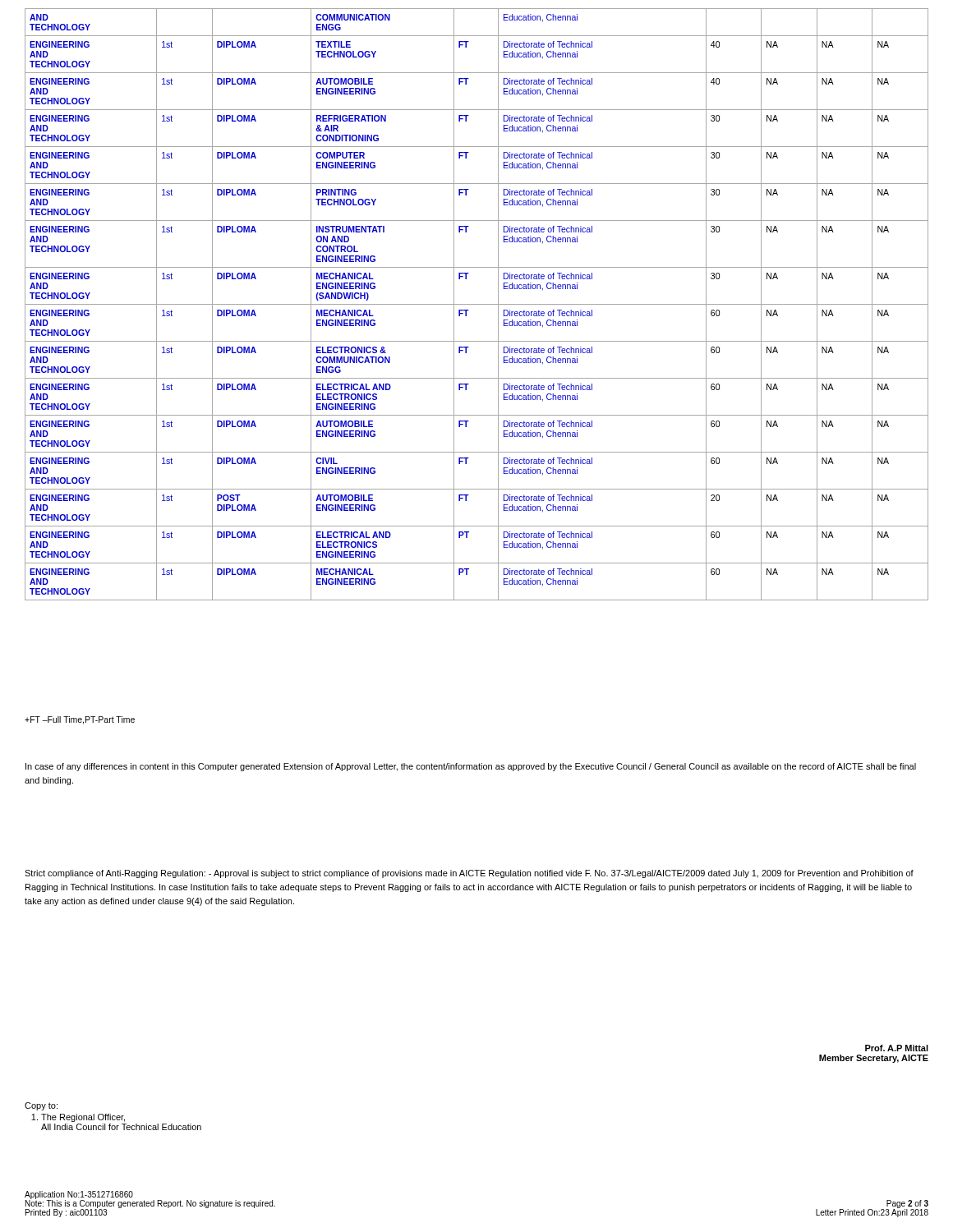The width and height of the screenshot is (953, 1232).
Task: Where is the passage that starts "Strict compliance of"?
Action: [469, 887]
